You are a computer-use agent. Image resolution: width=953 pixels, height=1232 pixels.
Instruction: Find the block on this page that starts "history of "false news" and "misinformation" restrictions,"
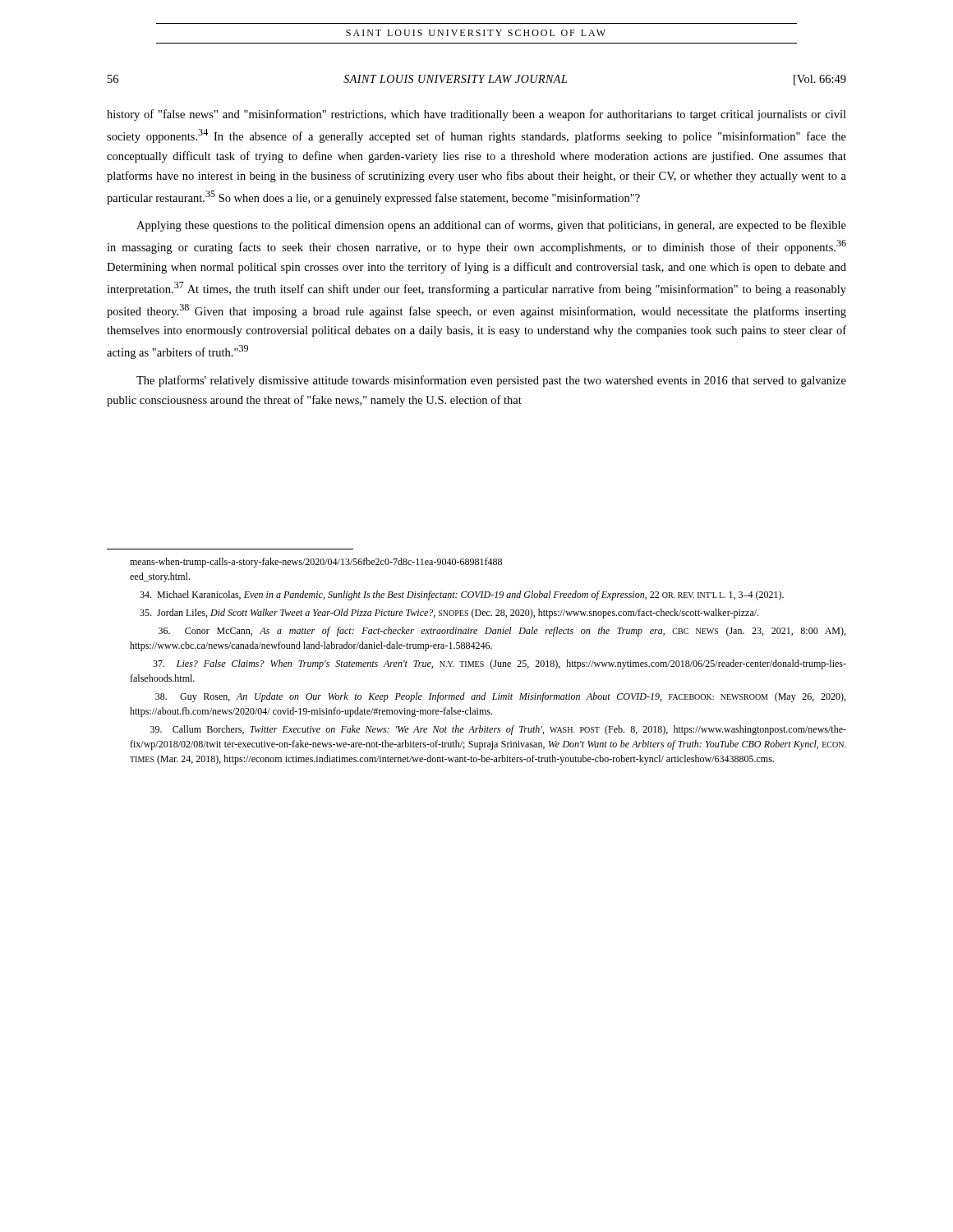click(x=476, y=157)
